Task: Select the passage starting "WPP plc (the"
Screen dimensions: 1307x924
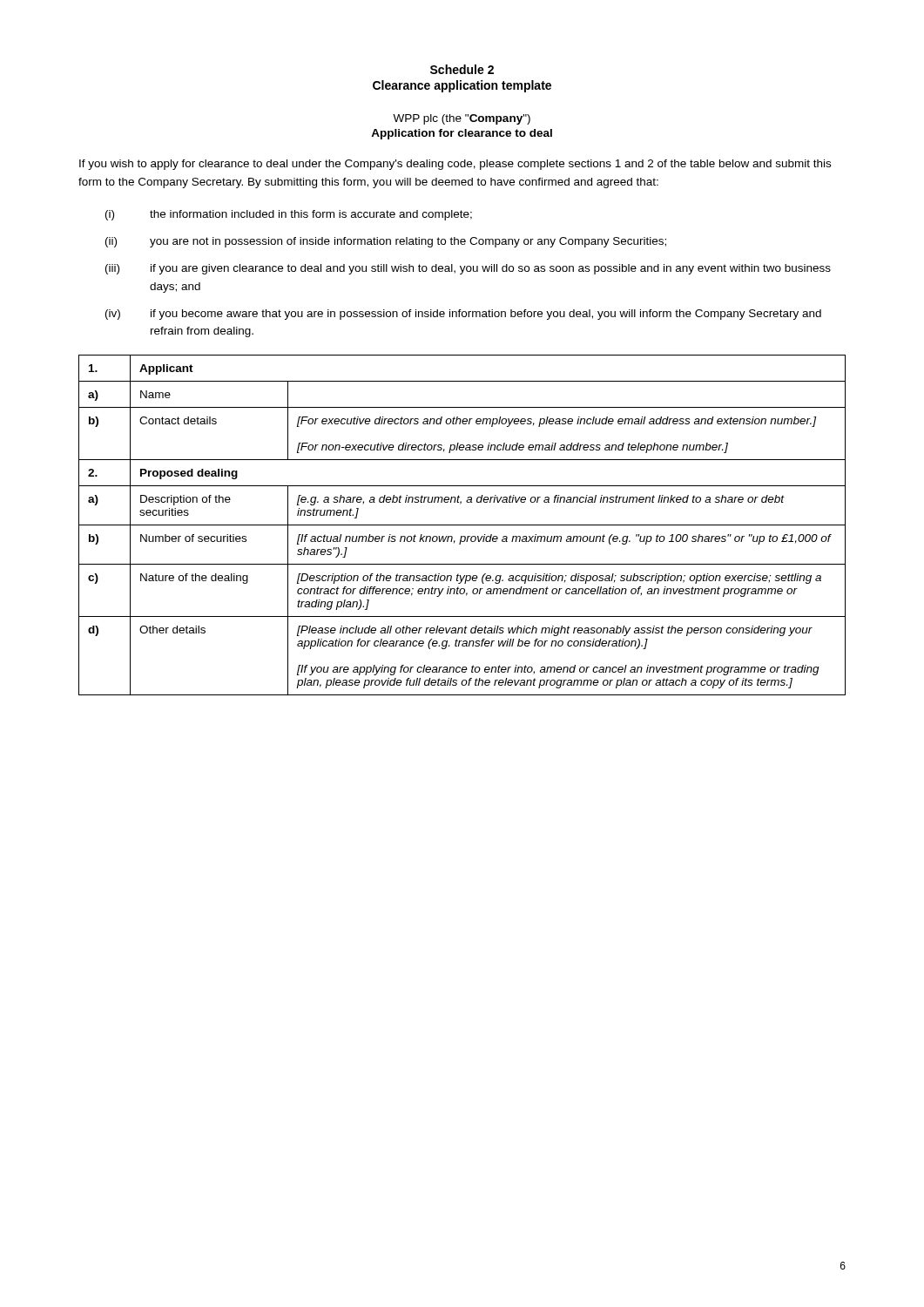Action: point(462,125)
